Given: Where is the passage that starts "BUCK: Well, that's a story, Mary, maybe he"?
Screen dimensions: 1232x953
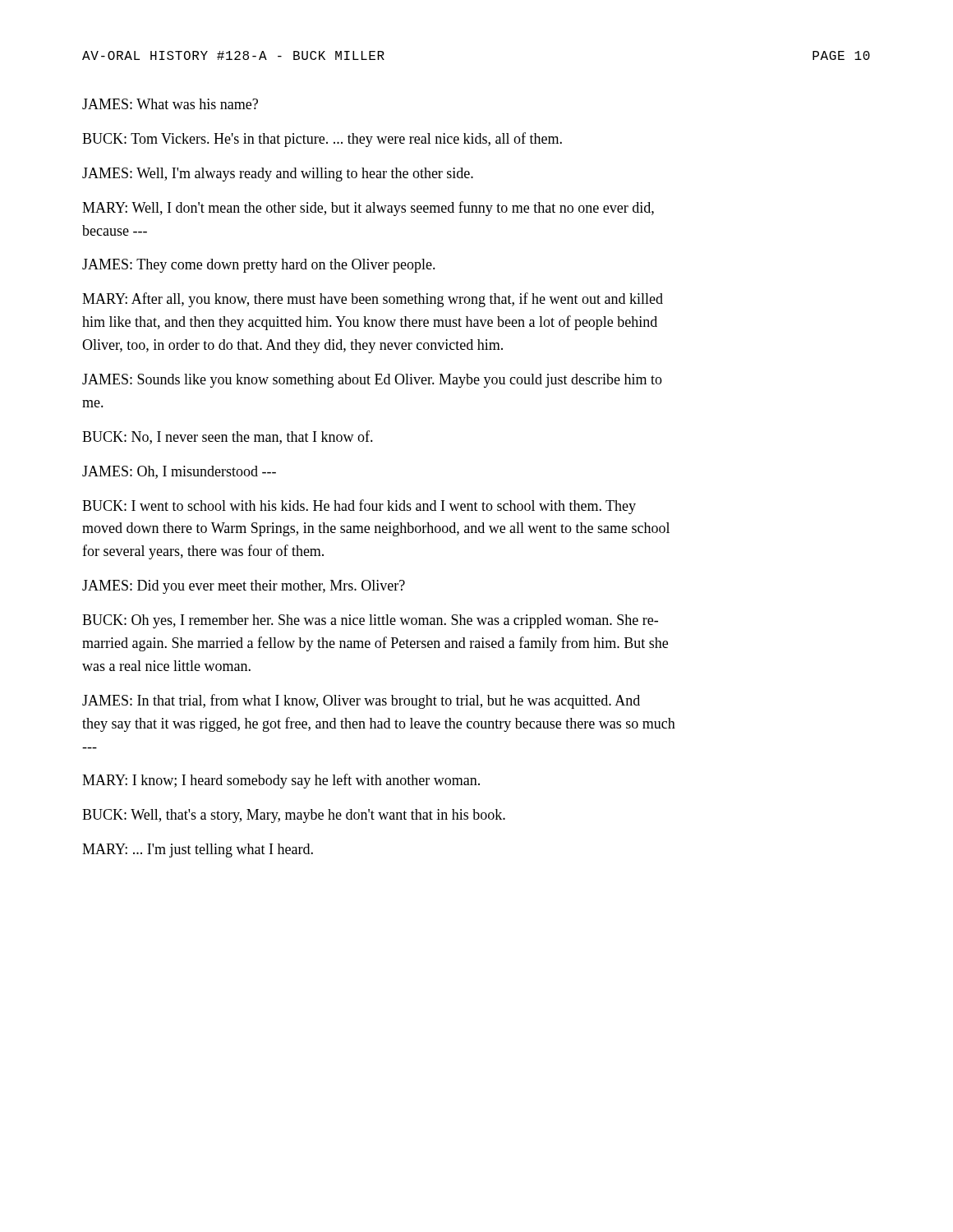Looking at the screenshot, I should [x=294, y=815].
